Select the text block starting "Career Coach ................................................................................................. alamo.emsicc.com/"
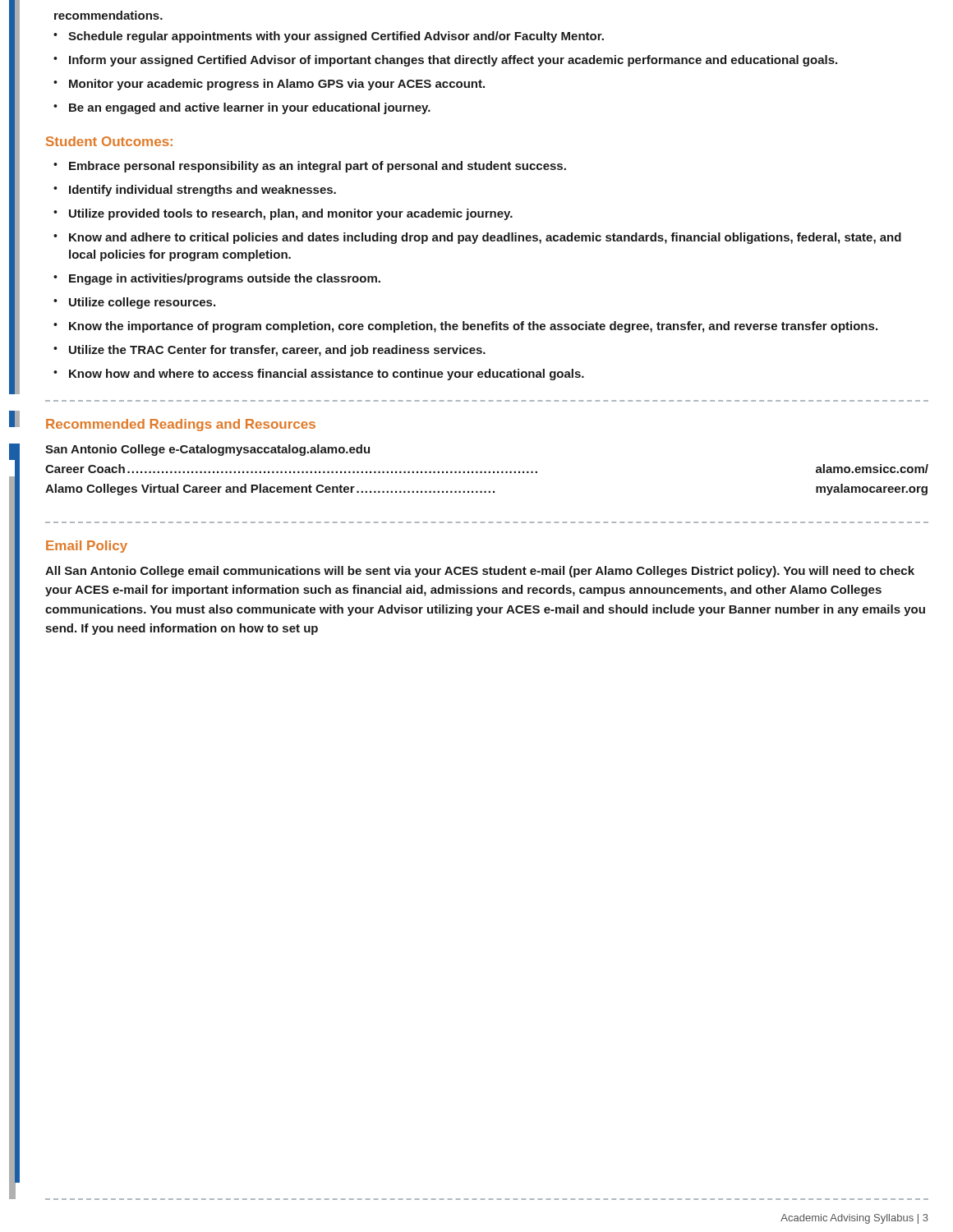The height and width of the screenshot is (1232, 953). (487, 469)
